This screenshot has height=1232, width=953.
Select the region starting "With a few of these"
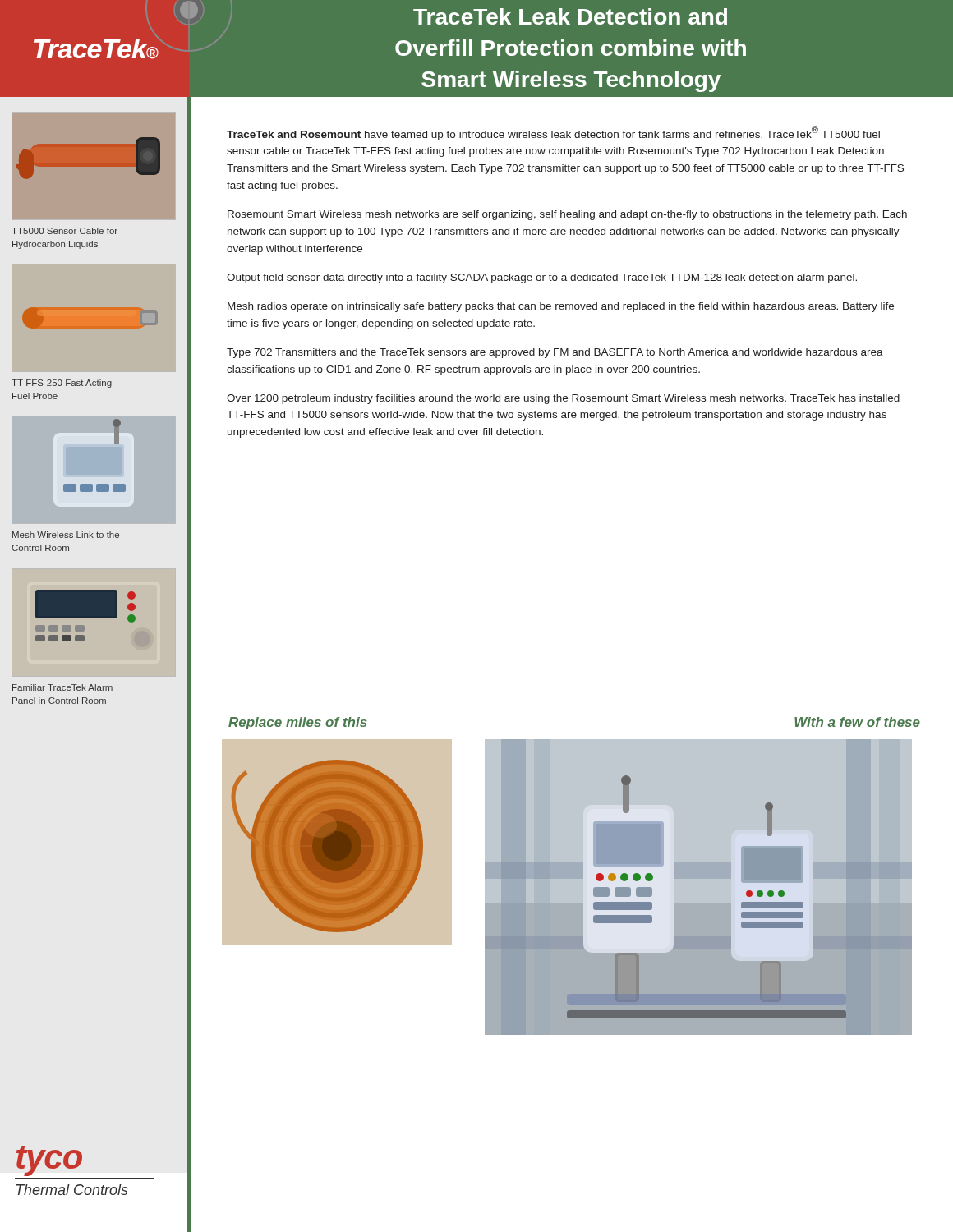pyautogui.click(x=857, y=722)
